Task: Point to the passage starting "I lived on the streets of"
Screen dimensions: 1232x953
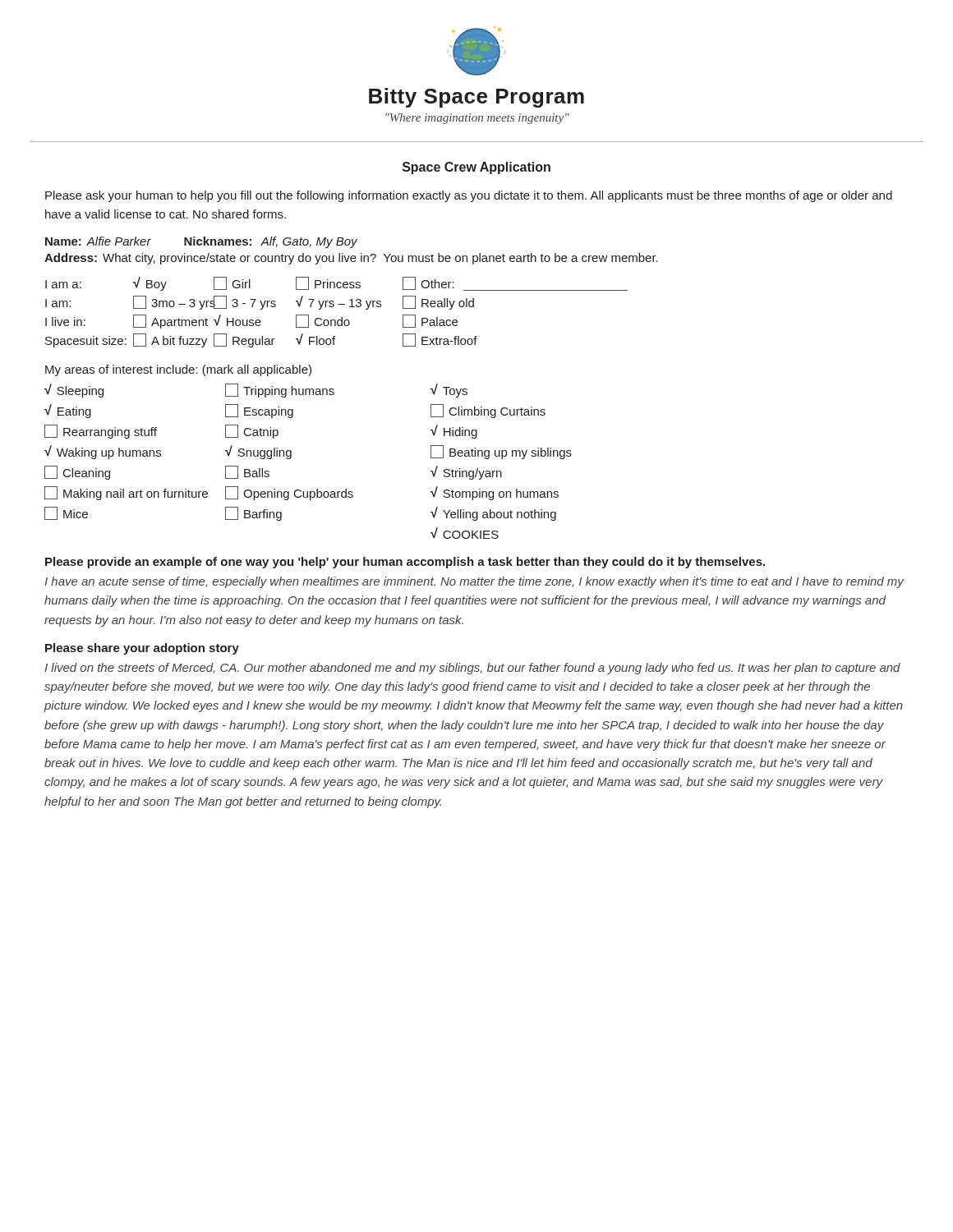Action: click(x=474, y=734)
